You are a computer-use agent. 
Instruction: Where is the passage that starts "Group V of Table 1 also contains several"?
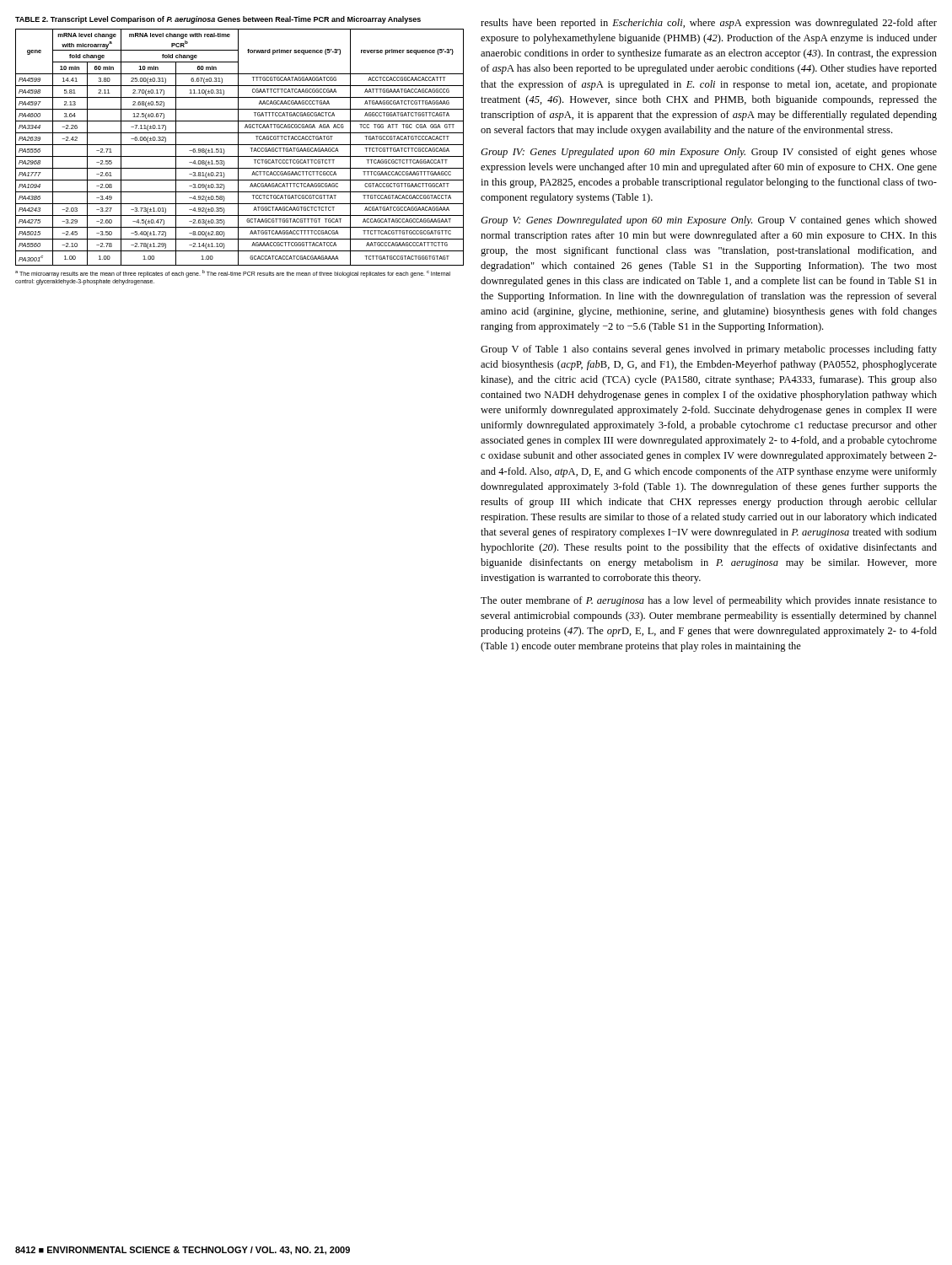point(709,463)
